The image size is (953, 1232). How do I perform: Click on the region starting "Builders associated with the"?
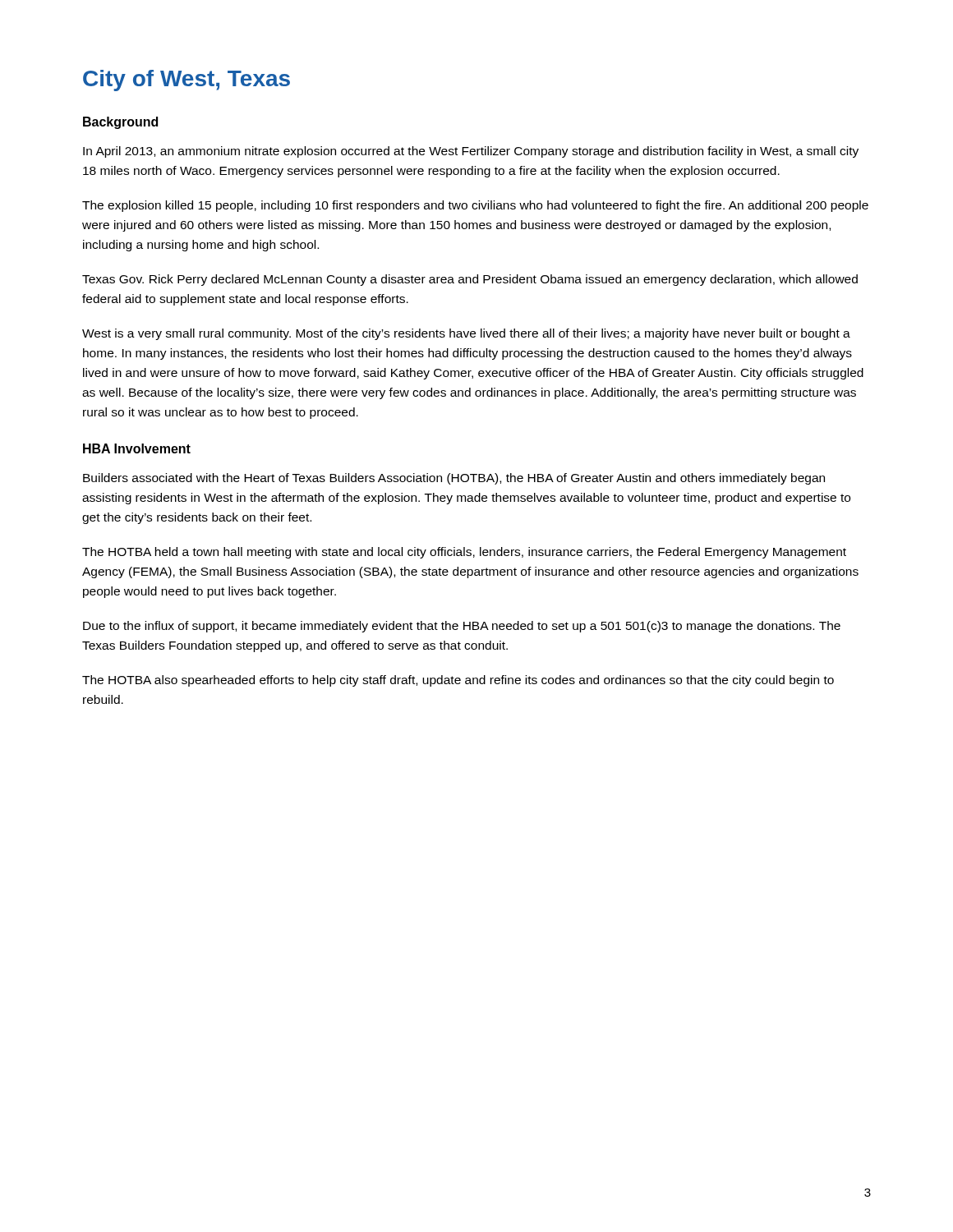pyautogui.click(x=467, y=497)
